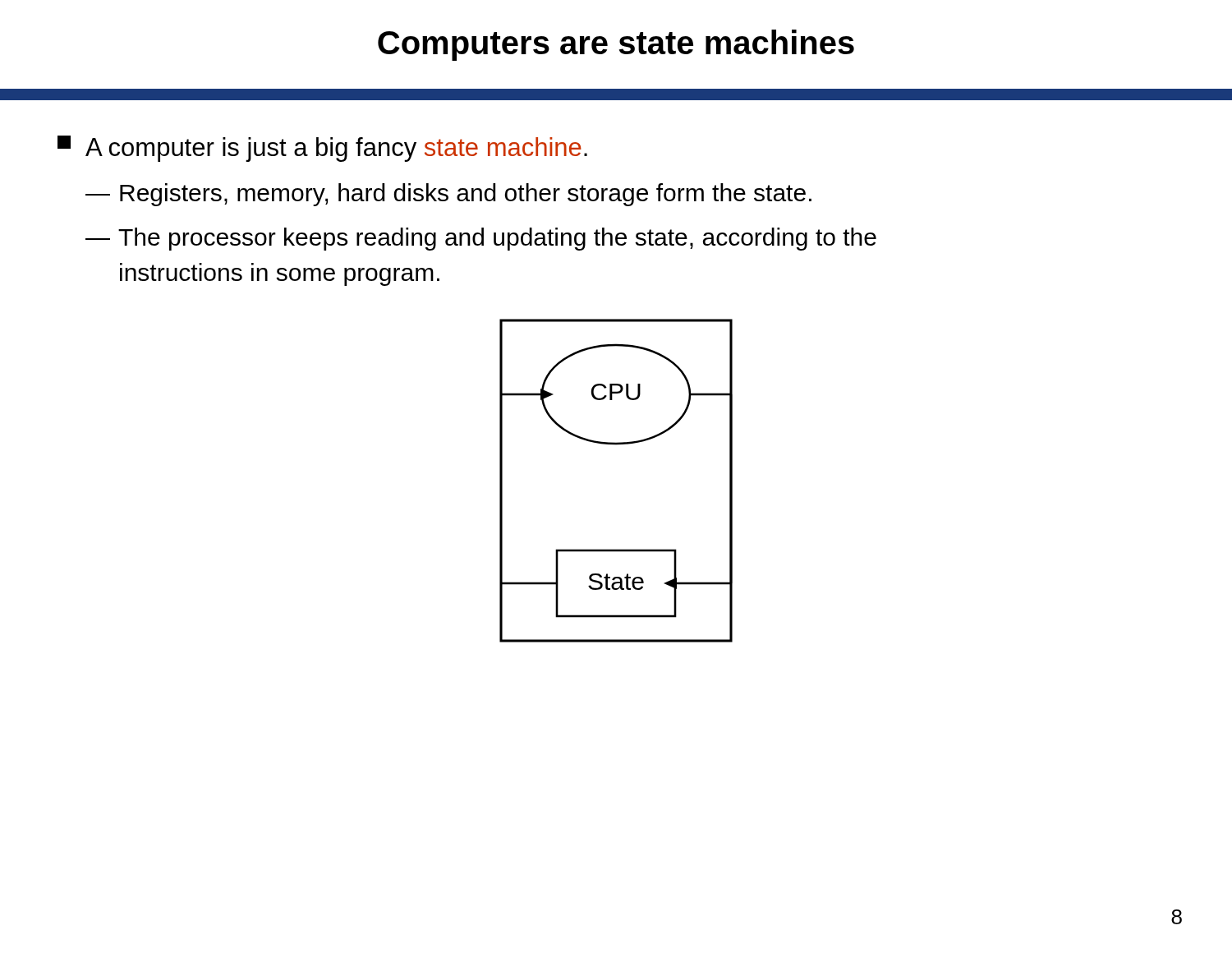This screenshot has width=1232, height=953.
Task: Find the list item with the text "— The processor keeps reading and updating"
Action: click(481, 255)
